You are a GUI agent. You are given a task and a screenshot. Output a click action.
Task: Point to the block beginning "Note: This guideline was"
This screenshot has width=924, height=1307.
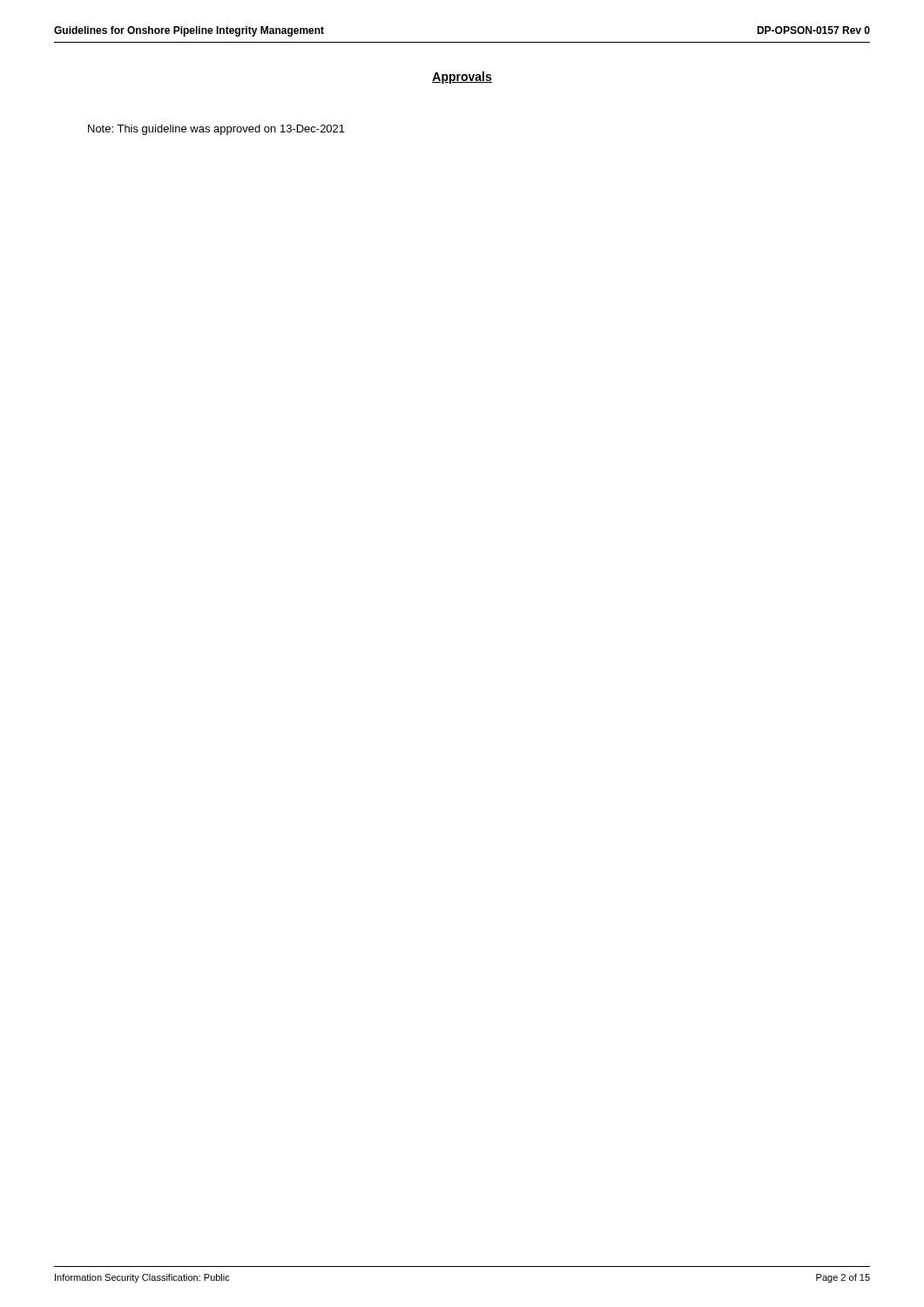point(216,128)
